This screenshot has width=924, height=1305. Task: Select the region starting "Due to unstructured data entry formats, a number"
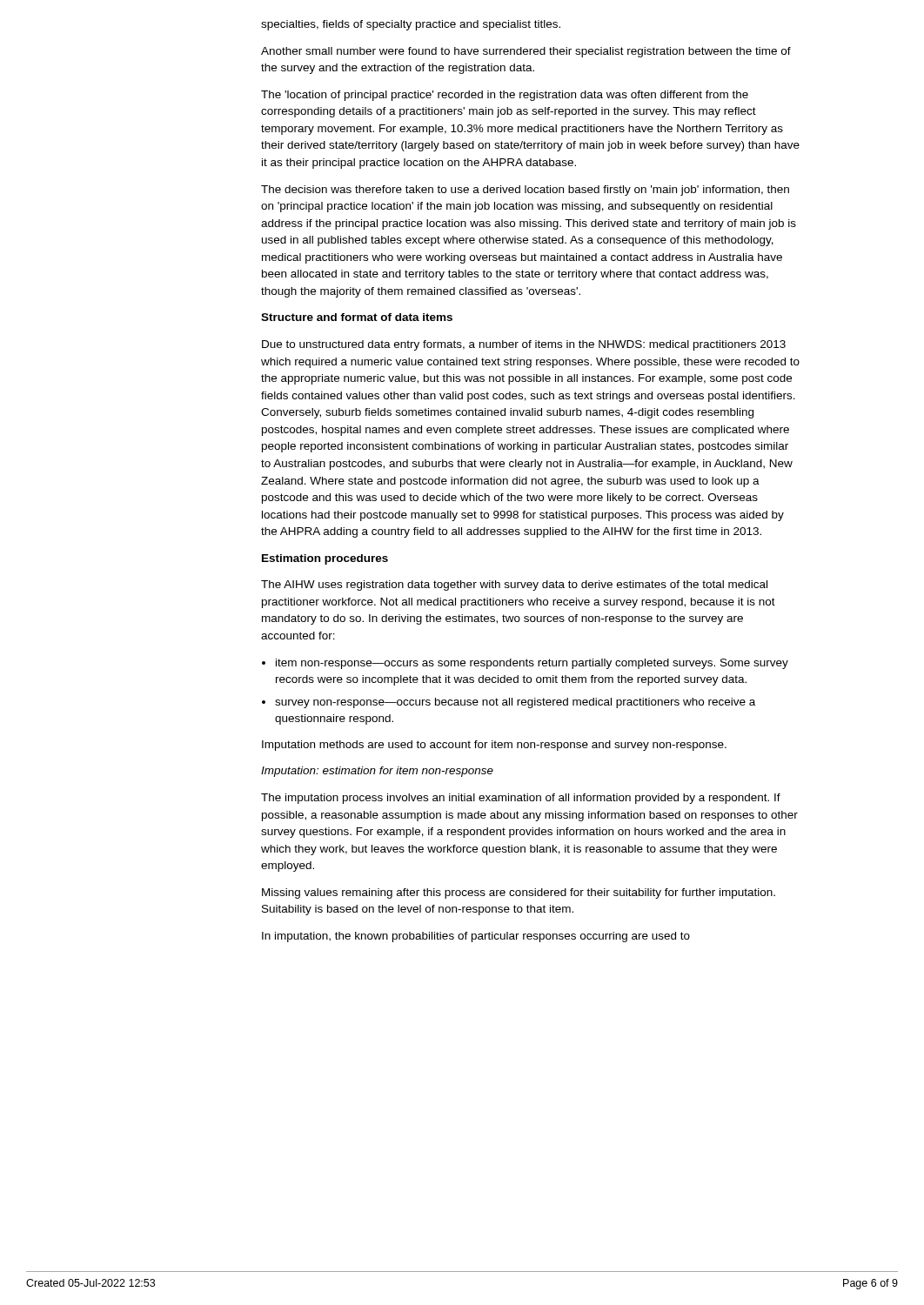(531, 438)
